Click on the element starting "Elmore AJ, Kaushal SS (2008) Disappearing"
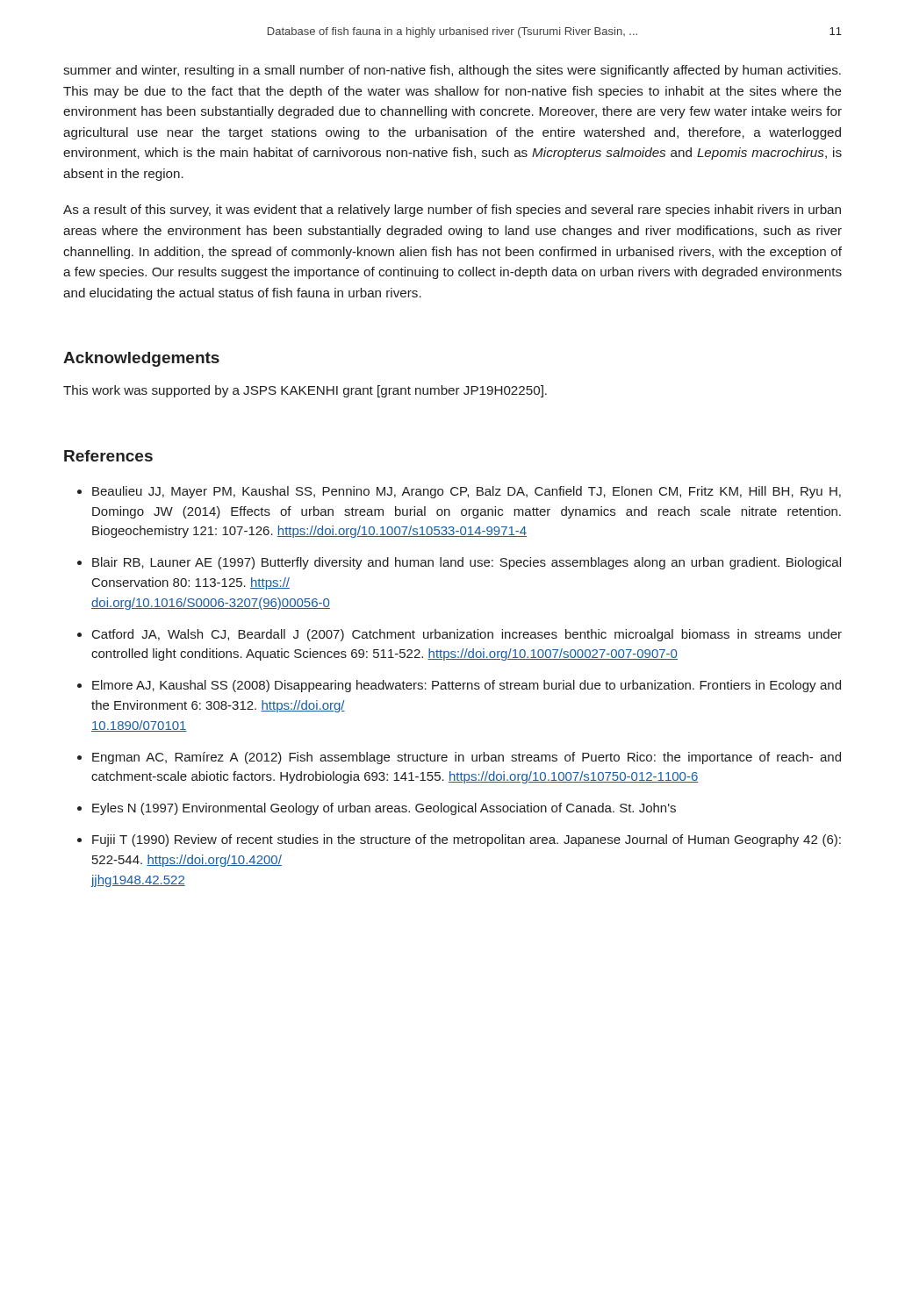 point(467,686)
